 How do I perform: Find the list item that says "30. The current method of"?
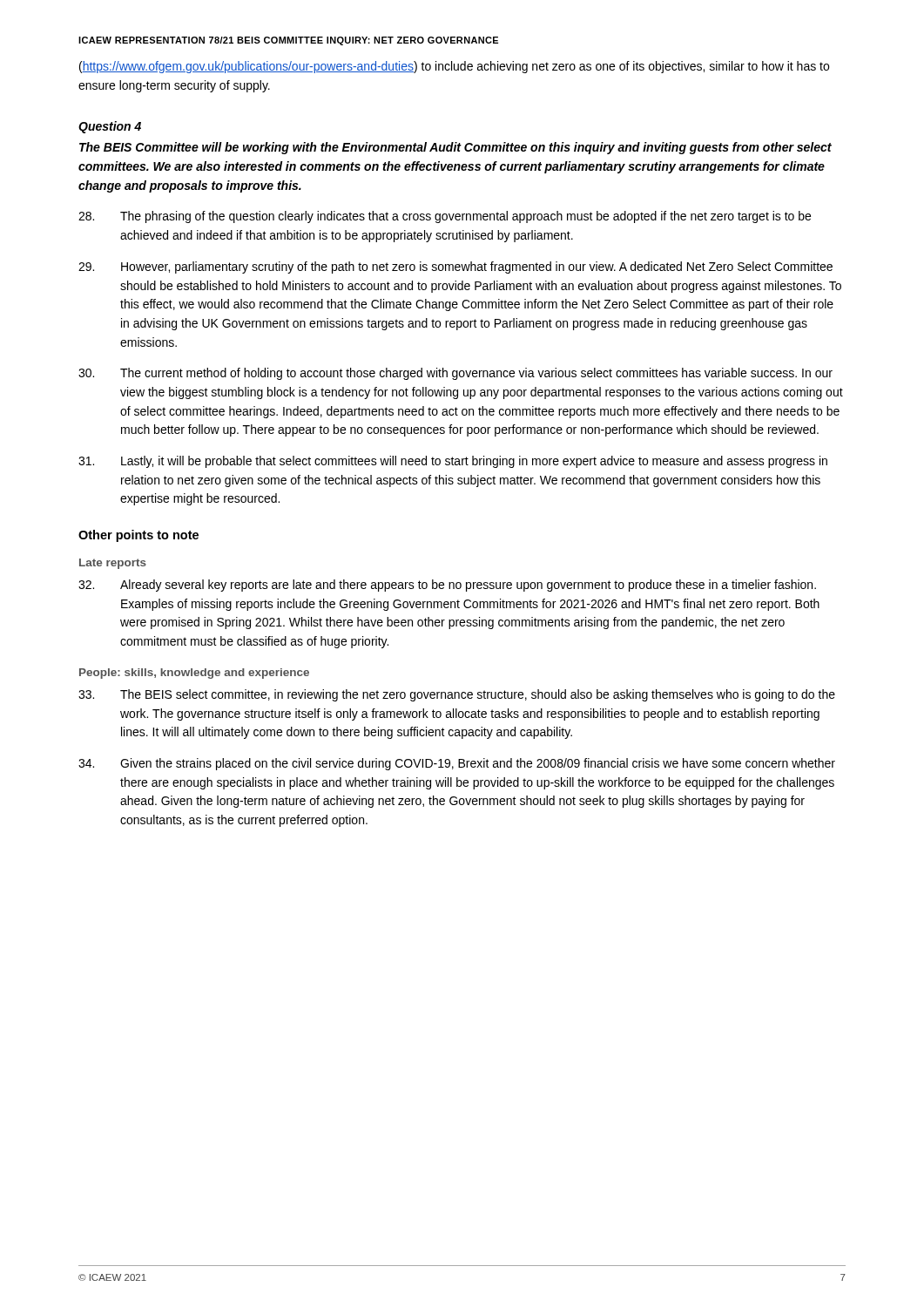(x=462, y=402)
